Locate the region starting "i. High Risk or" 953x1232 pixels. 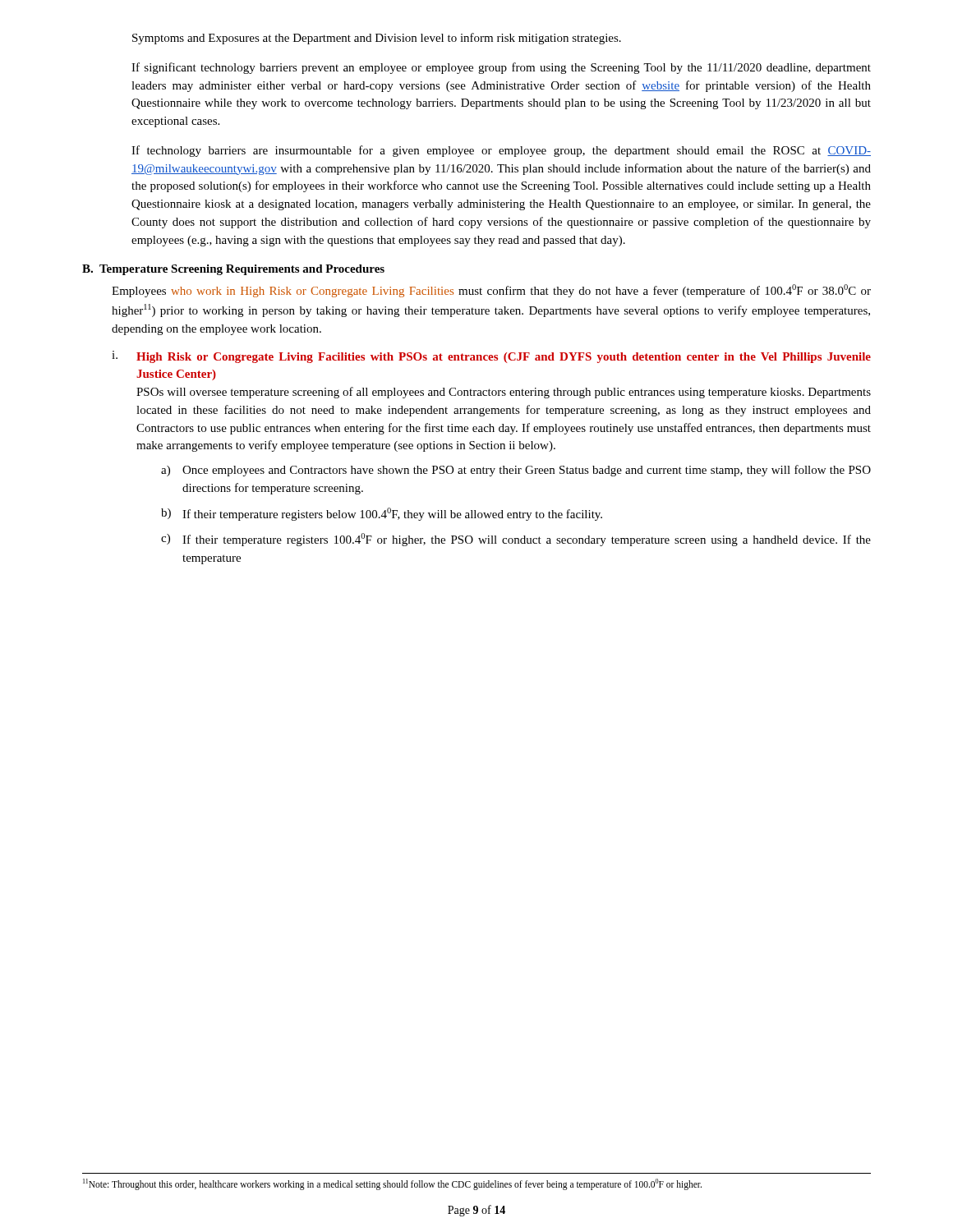coord(491,461)
